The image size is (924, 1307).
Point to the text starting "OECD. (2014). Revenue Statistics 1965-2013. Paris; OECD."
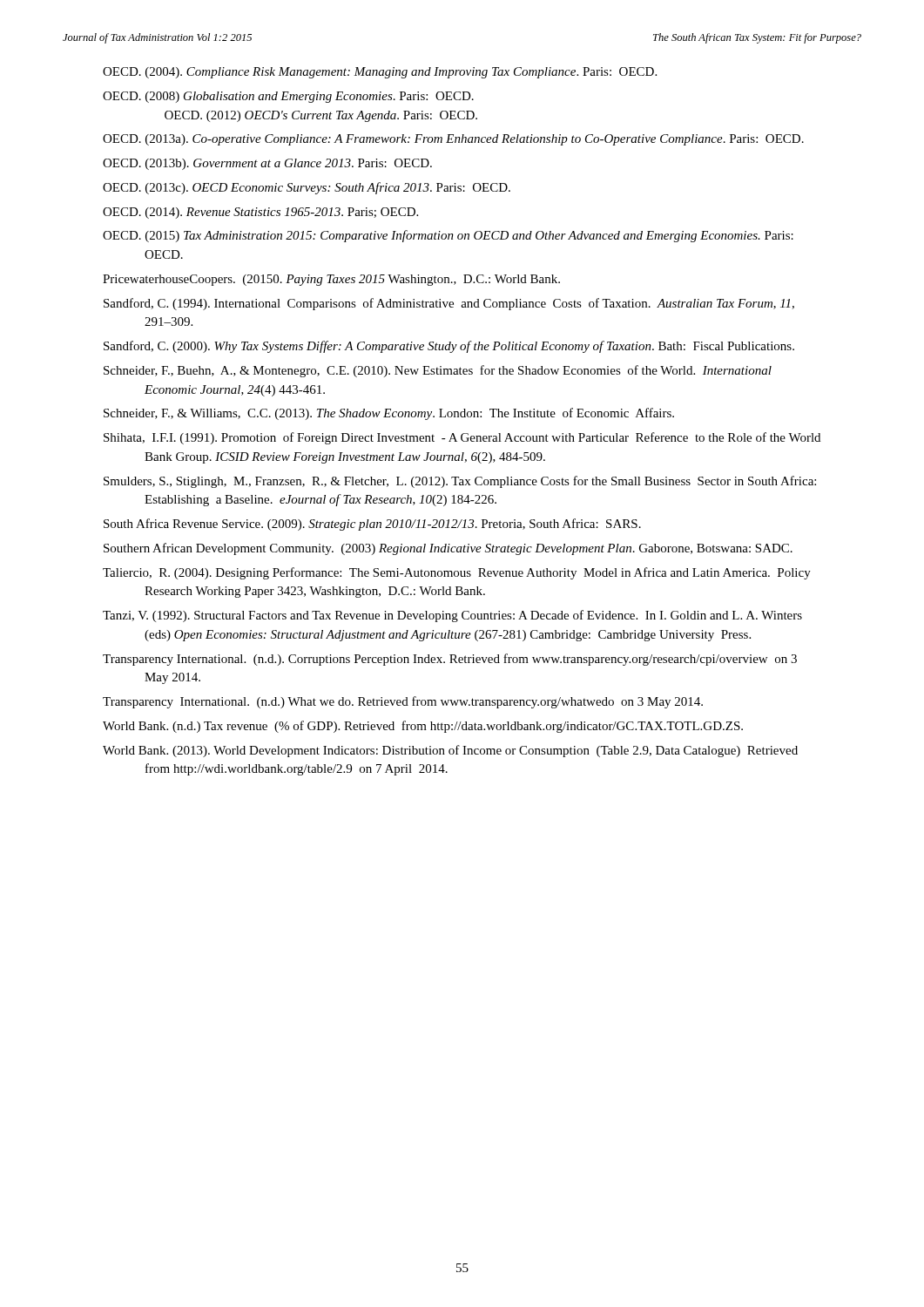pyautogui.click(x=261, y=211)
